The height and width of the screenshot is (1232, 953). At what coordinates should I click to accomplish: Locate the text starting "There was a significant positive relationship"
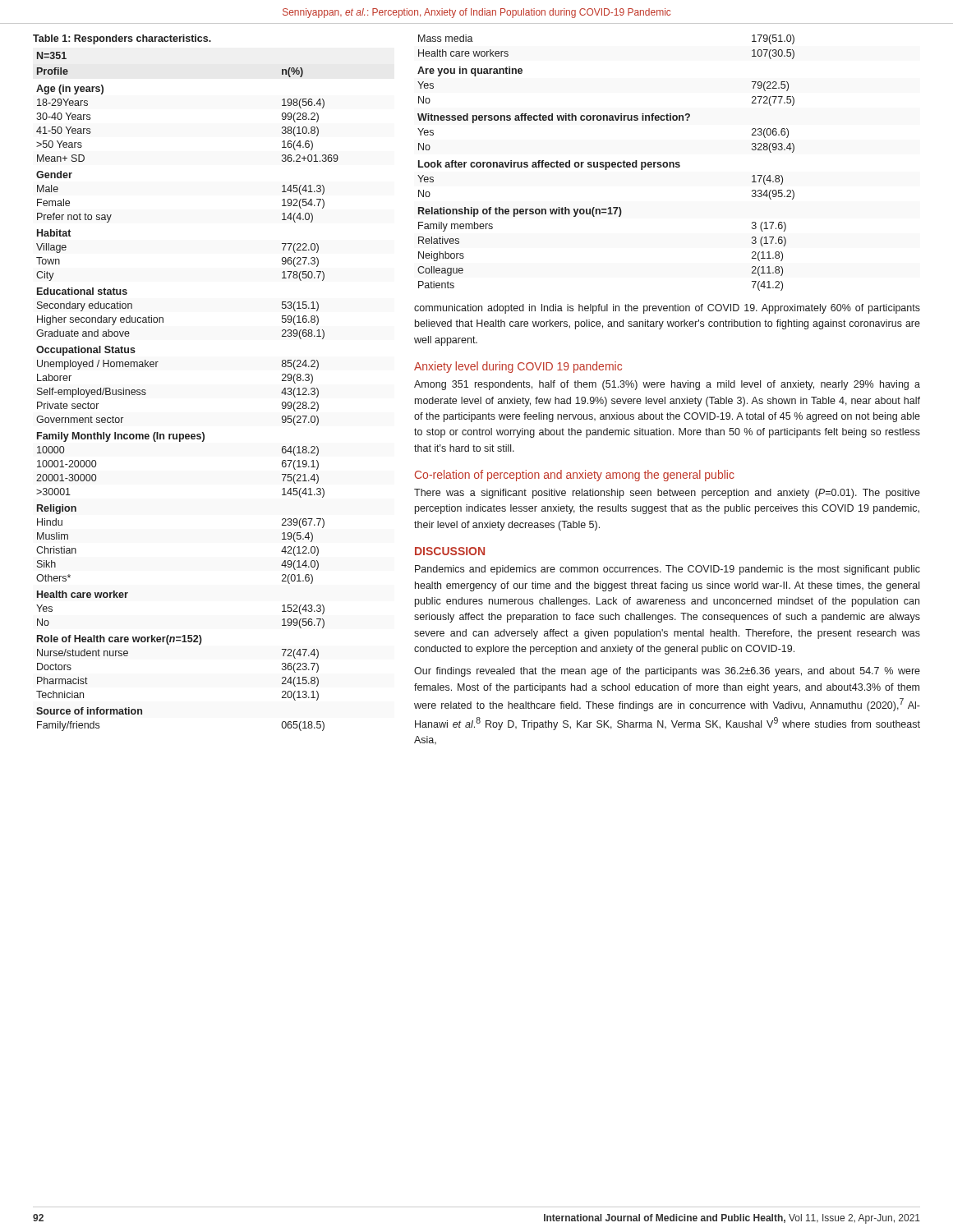pyautogui.click(x=667, y=509)
